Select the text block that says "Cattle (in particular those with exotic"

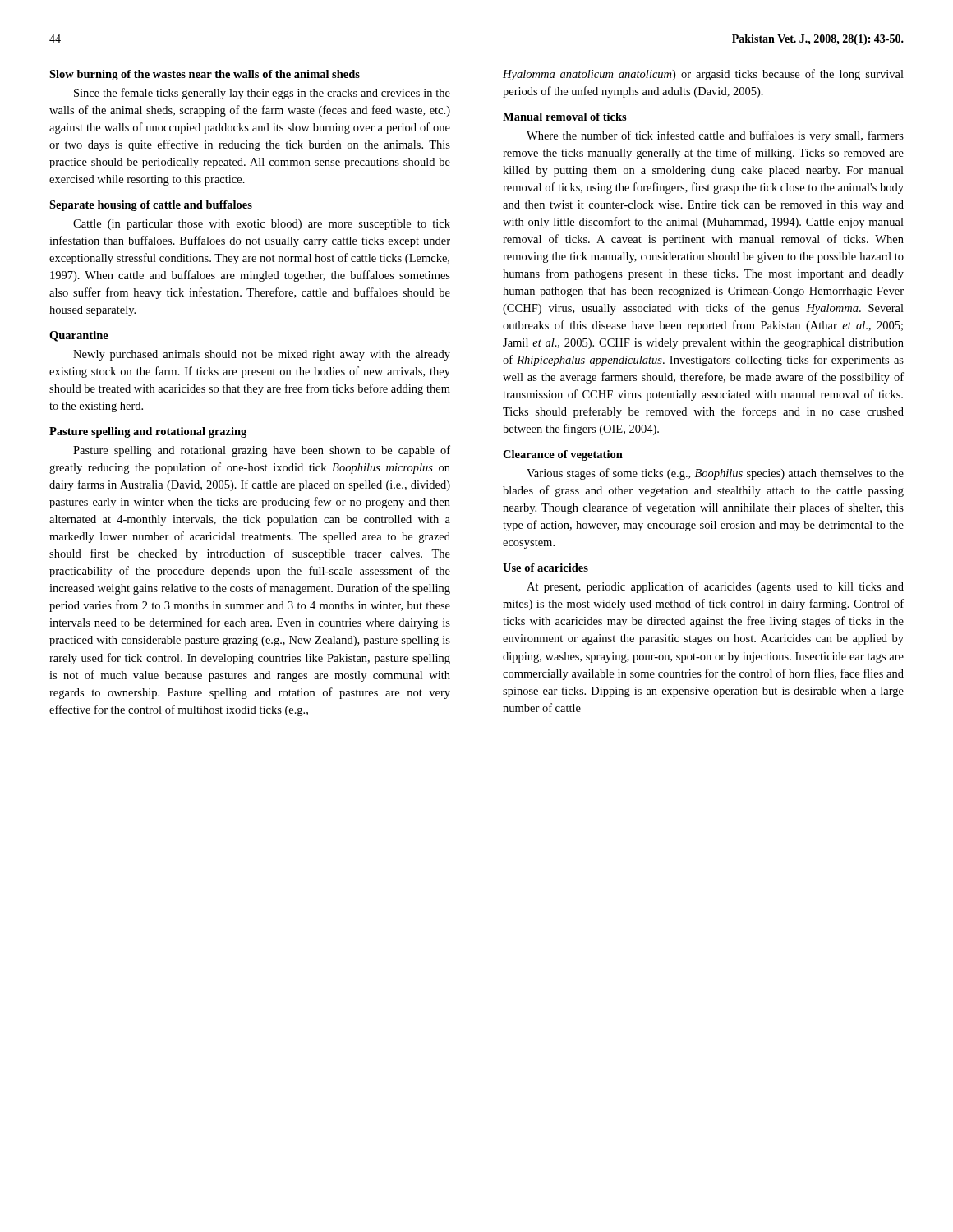(x=250, y=267)
